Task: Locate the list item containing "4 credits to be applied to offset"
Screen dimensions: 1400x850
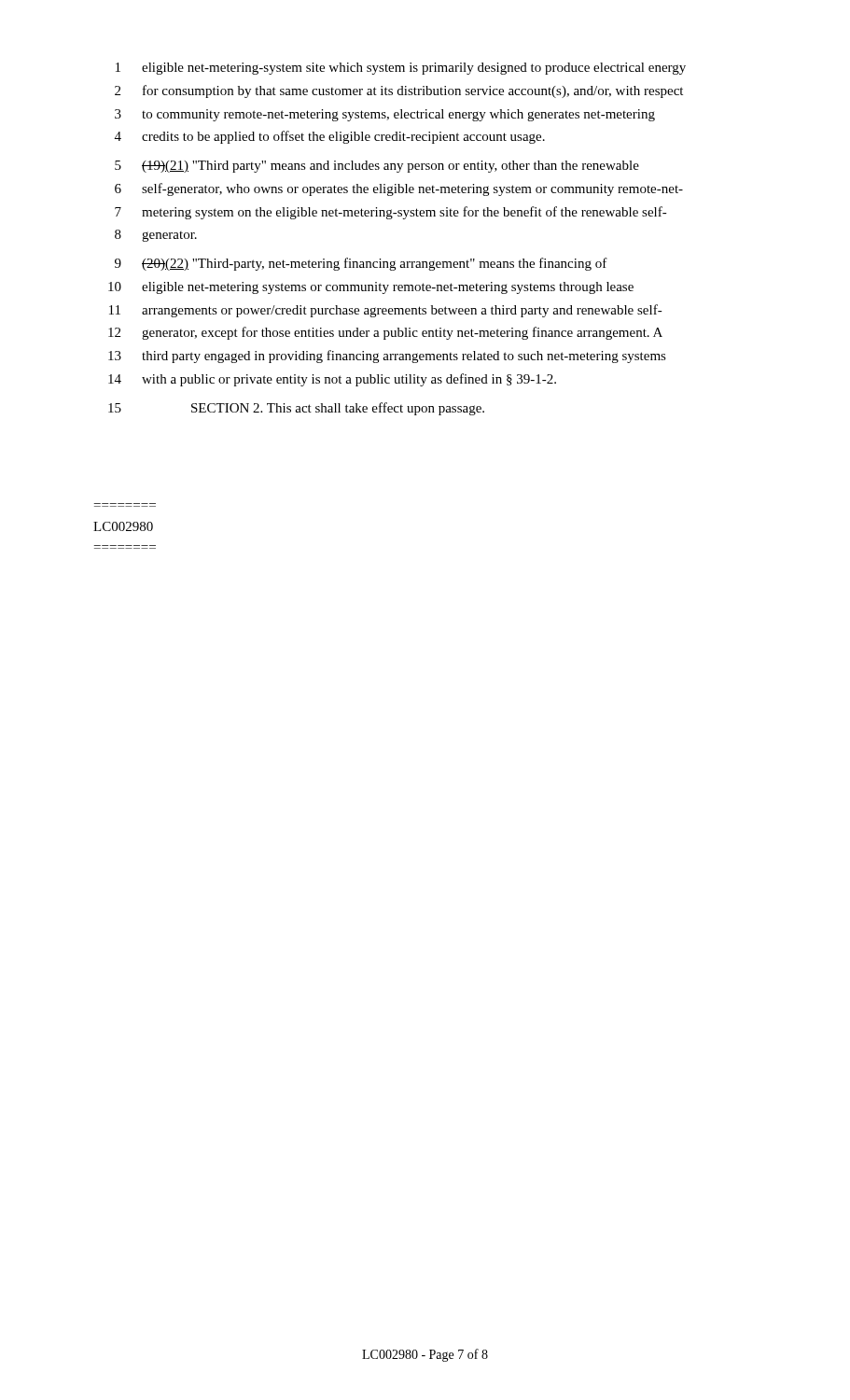Action: pos(434,137)
